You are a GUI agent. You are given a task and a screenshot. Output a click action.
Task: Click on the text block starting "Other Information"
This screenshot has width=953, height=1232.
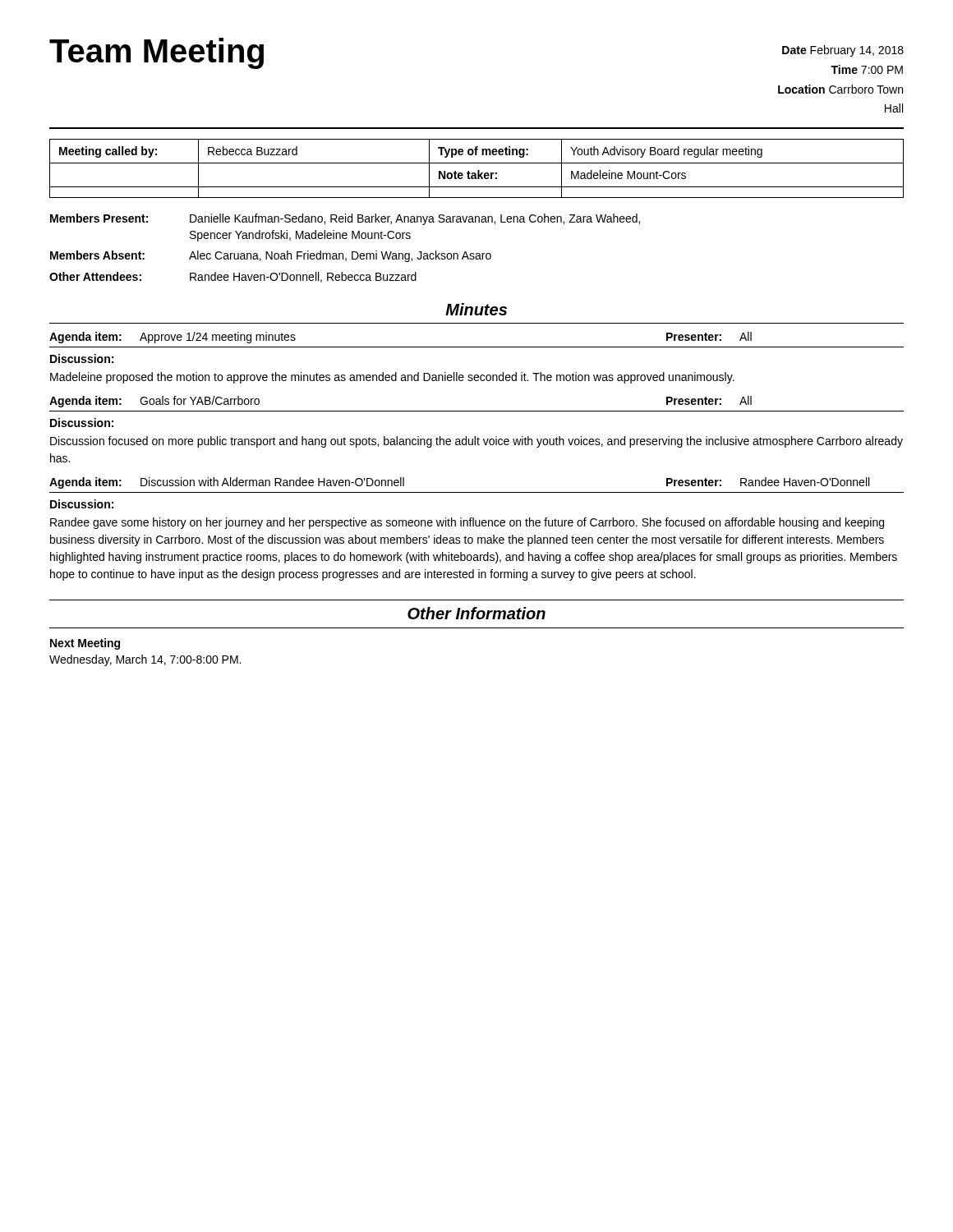tap(476, 613)
